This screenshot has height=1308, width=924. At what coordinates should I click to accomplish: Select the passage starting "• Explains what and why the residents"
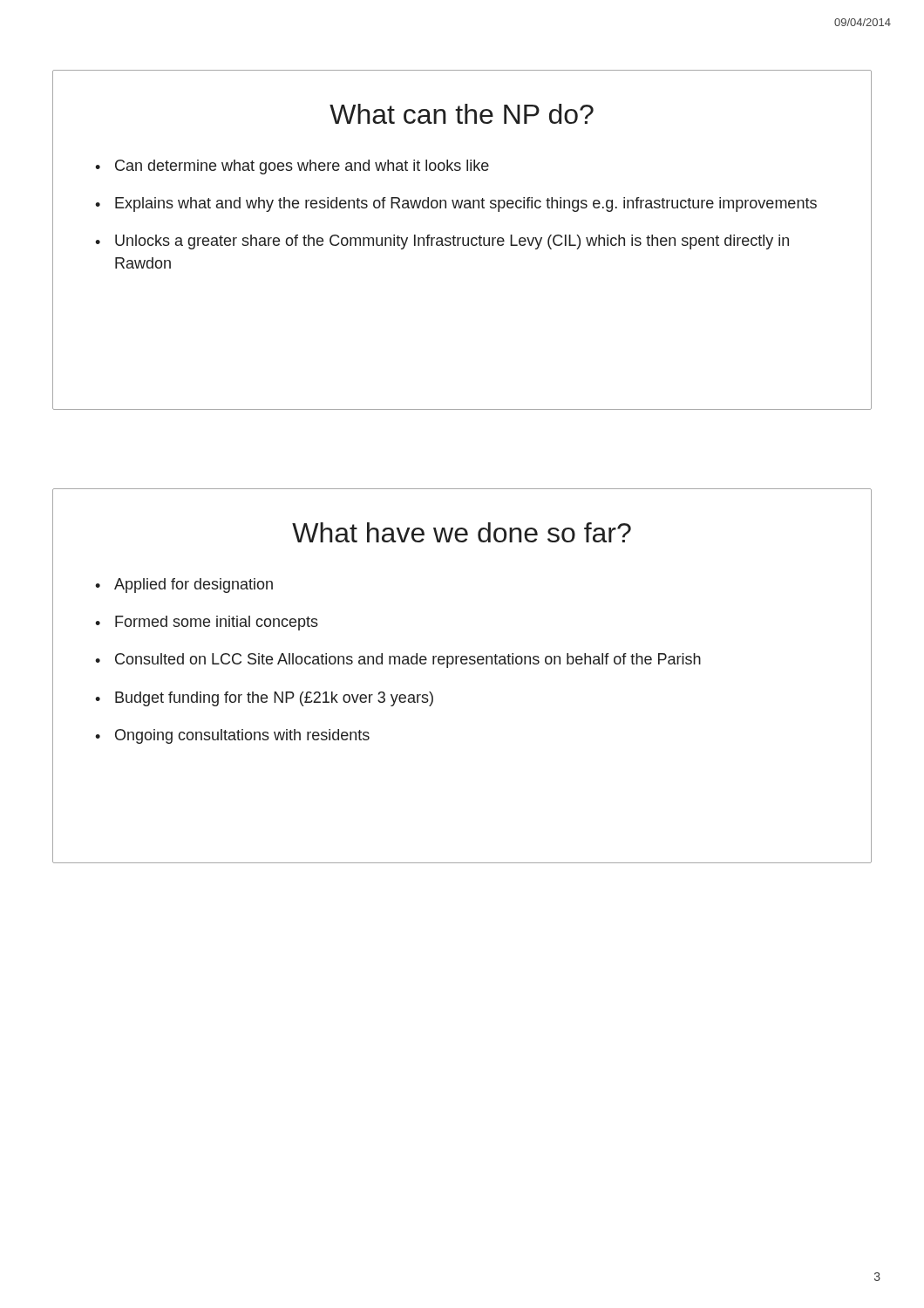tap(456, 205)
